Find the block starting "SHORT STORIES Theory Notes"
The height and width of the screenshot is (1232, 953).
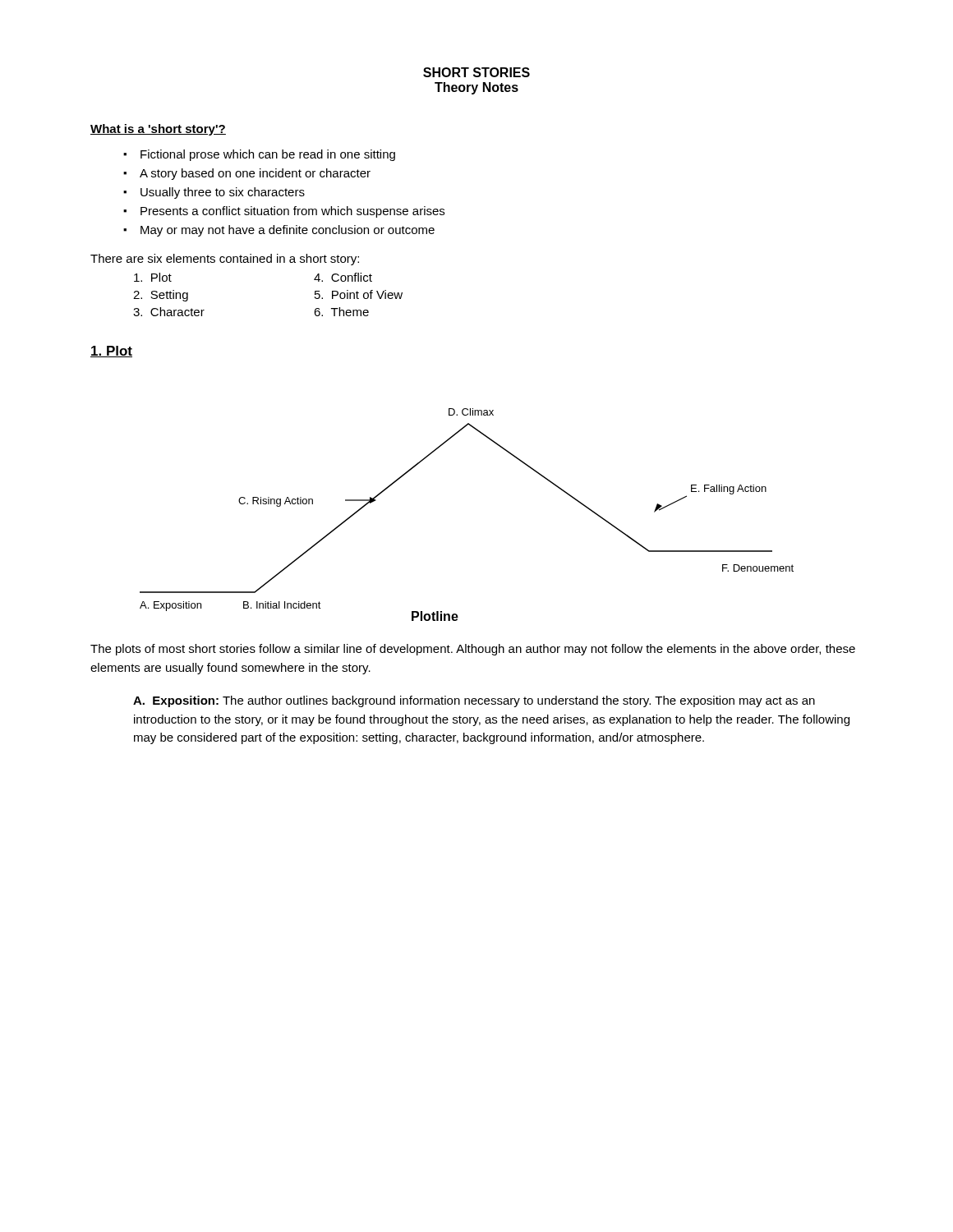pyautogui.click(x=476, y=80)
